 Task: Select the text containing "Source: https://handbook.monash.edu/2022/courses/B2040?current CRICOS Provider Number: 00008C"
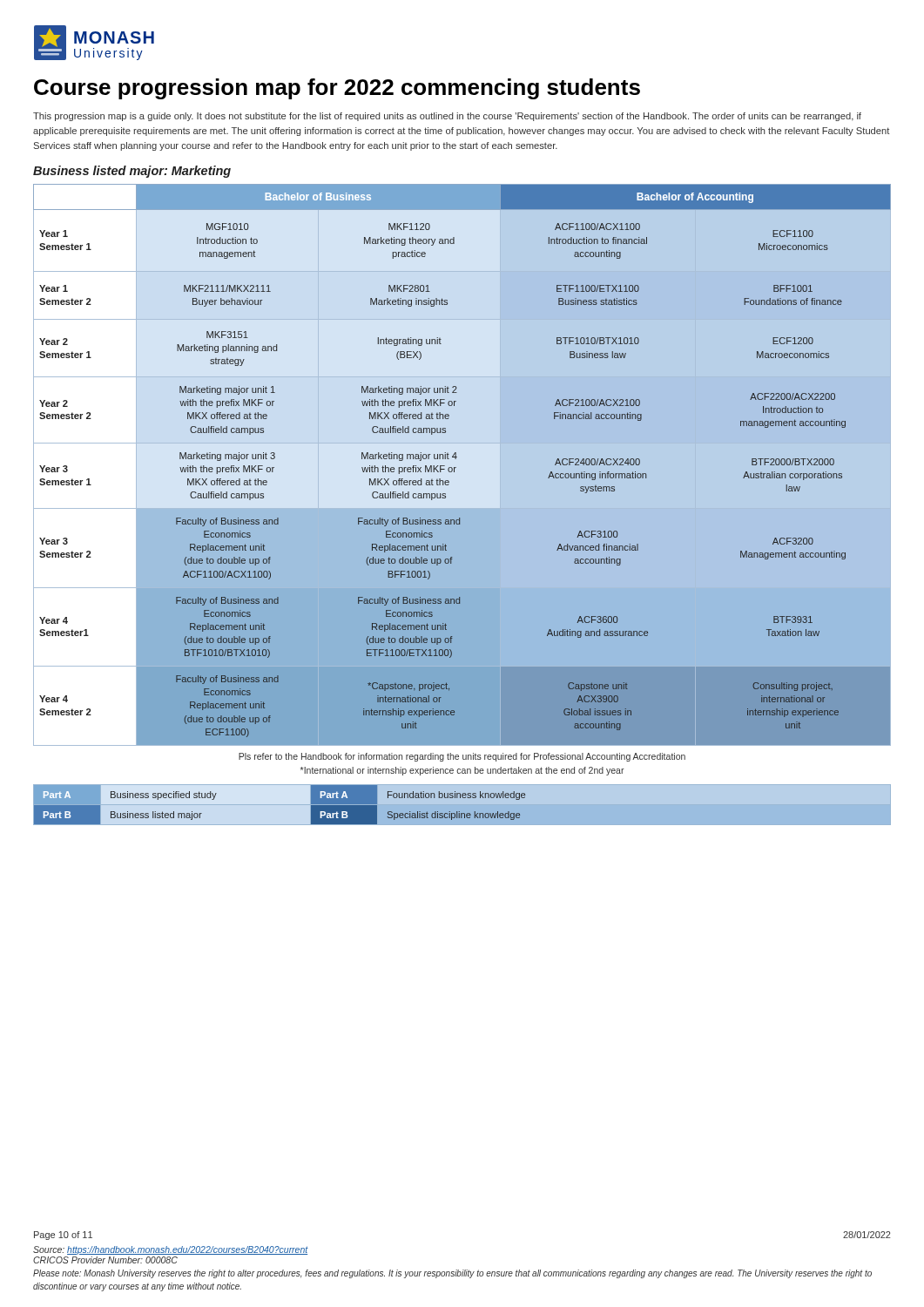point(170,1255)
